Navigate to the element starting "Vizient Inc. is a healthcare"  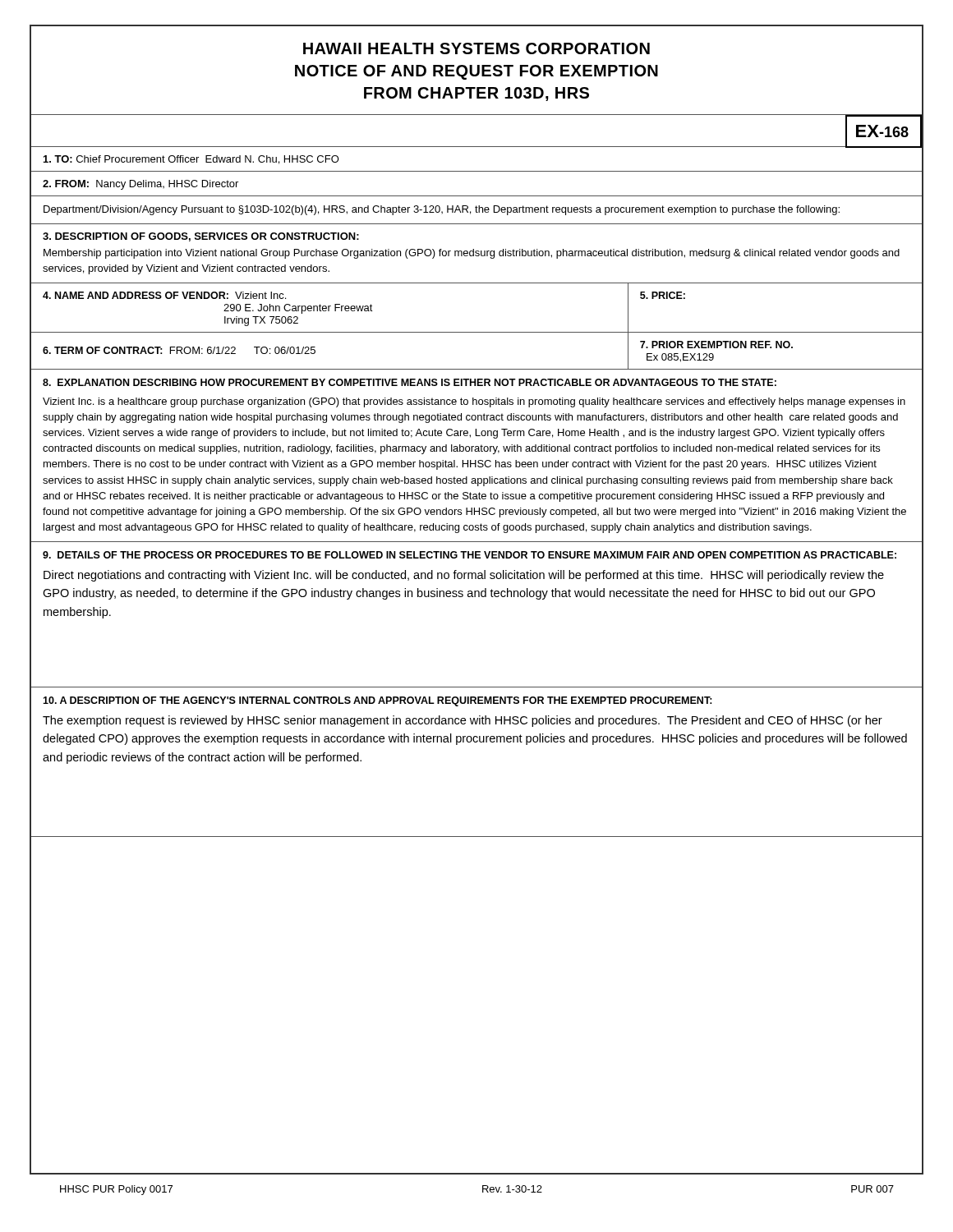point(475,464)
